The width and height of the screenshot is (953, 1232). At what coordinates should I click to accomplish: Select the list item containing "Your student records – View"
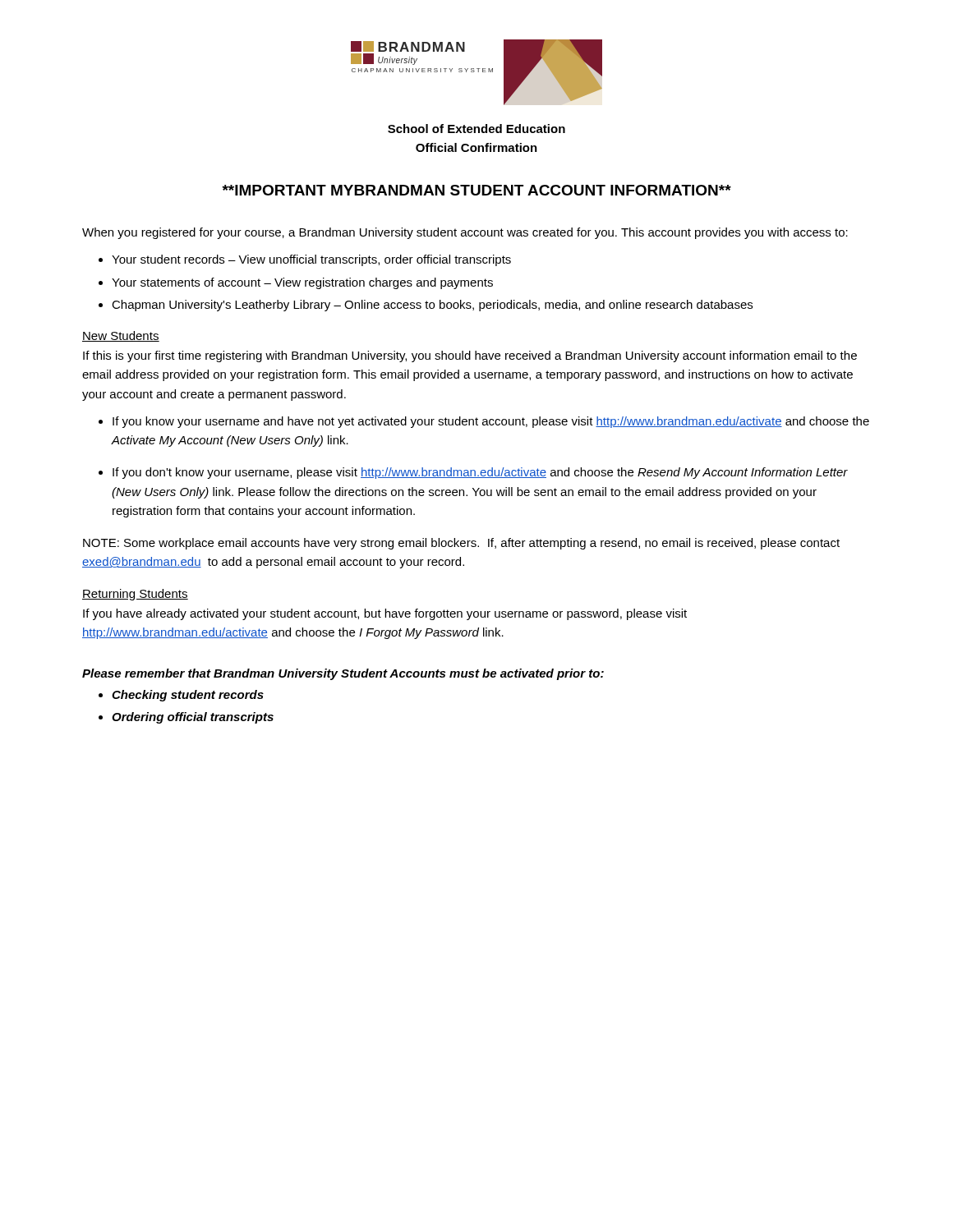311,259
